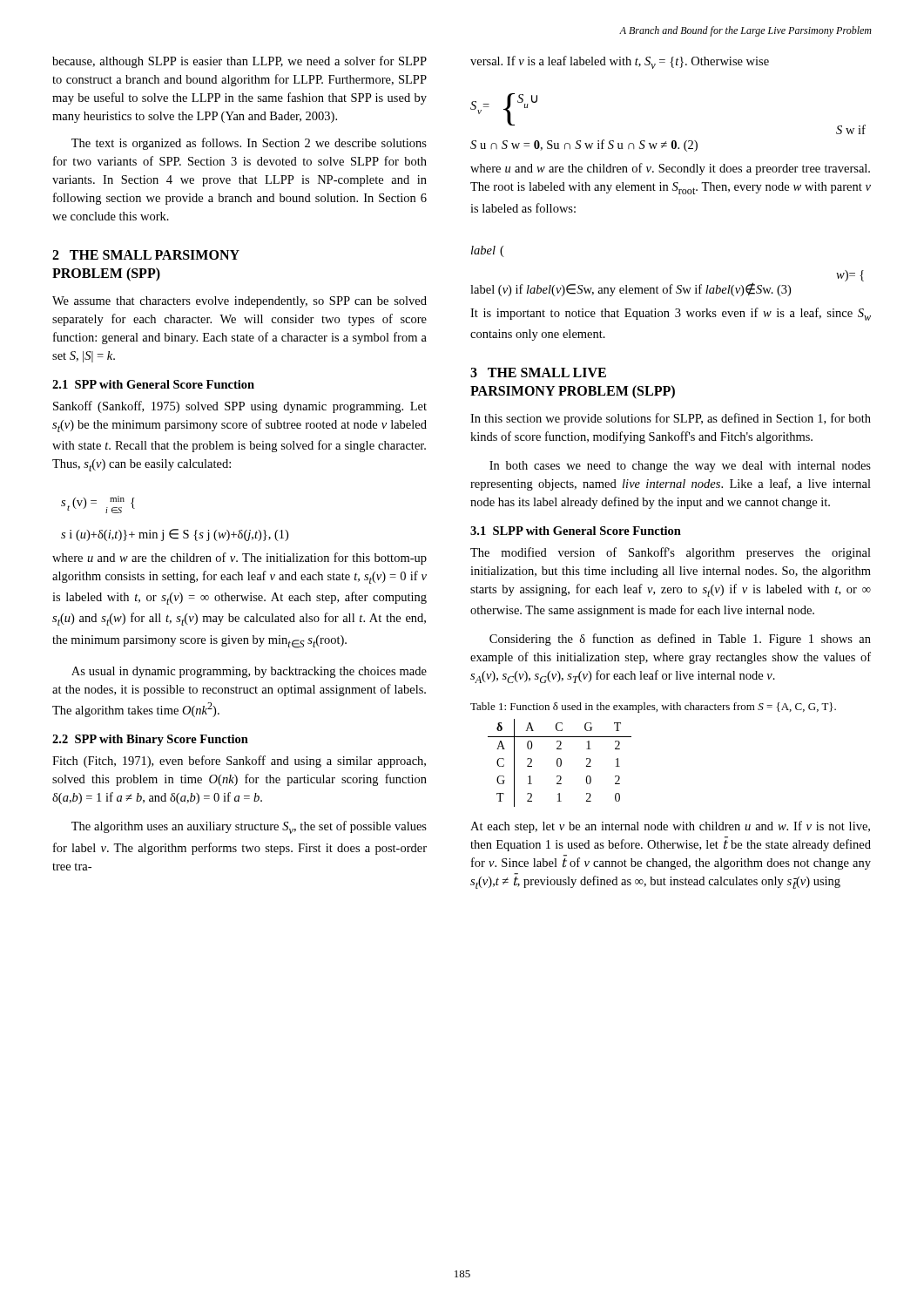Find the text starting "Considering the δ"
Screen dimensions: 1307x924
pyautogui.click(x=671, y=659)
